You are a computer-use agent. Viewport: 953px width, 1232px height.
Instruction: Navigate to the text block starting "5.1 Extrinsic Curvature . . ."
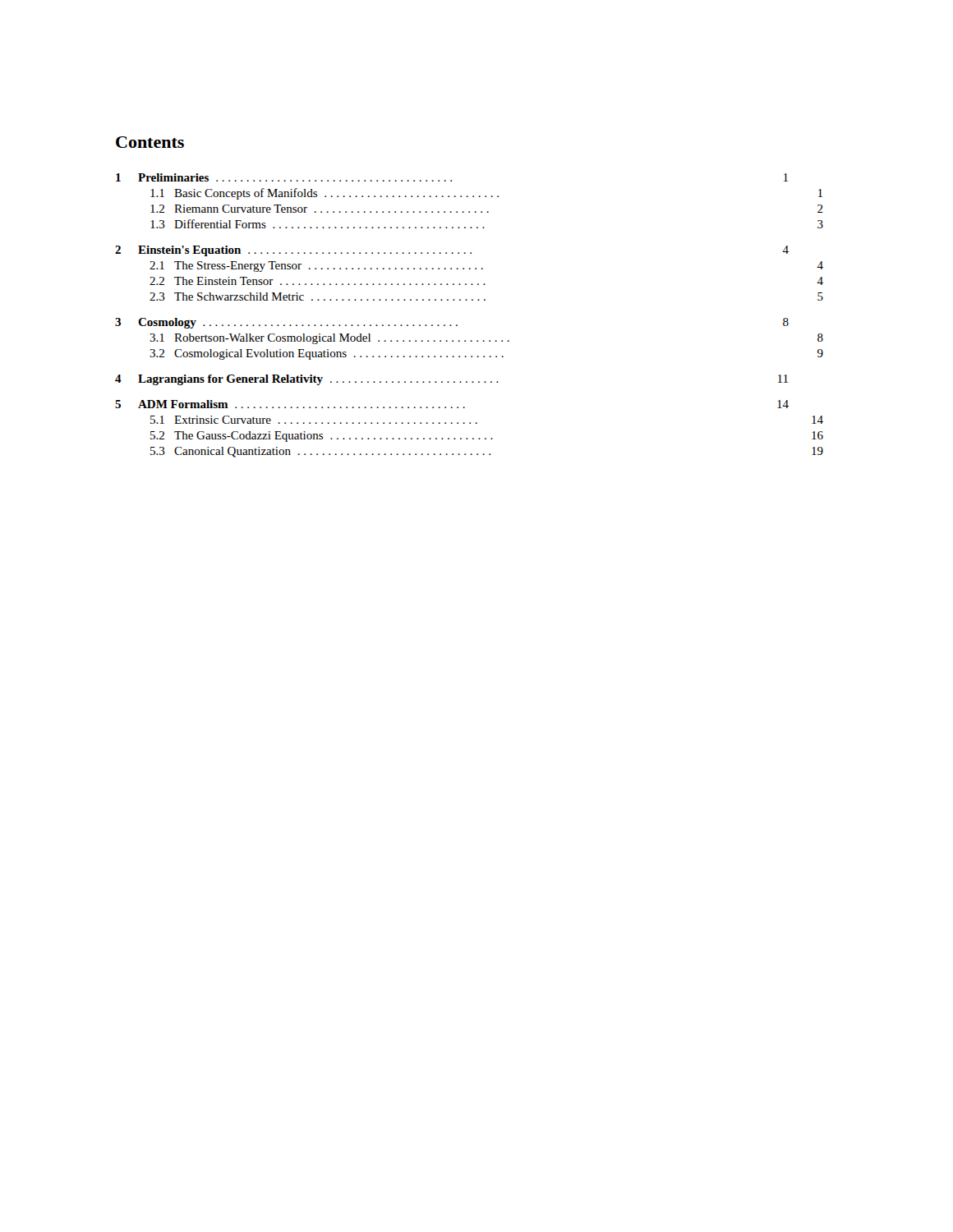click(486, 420)
